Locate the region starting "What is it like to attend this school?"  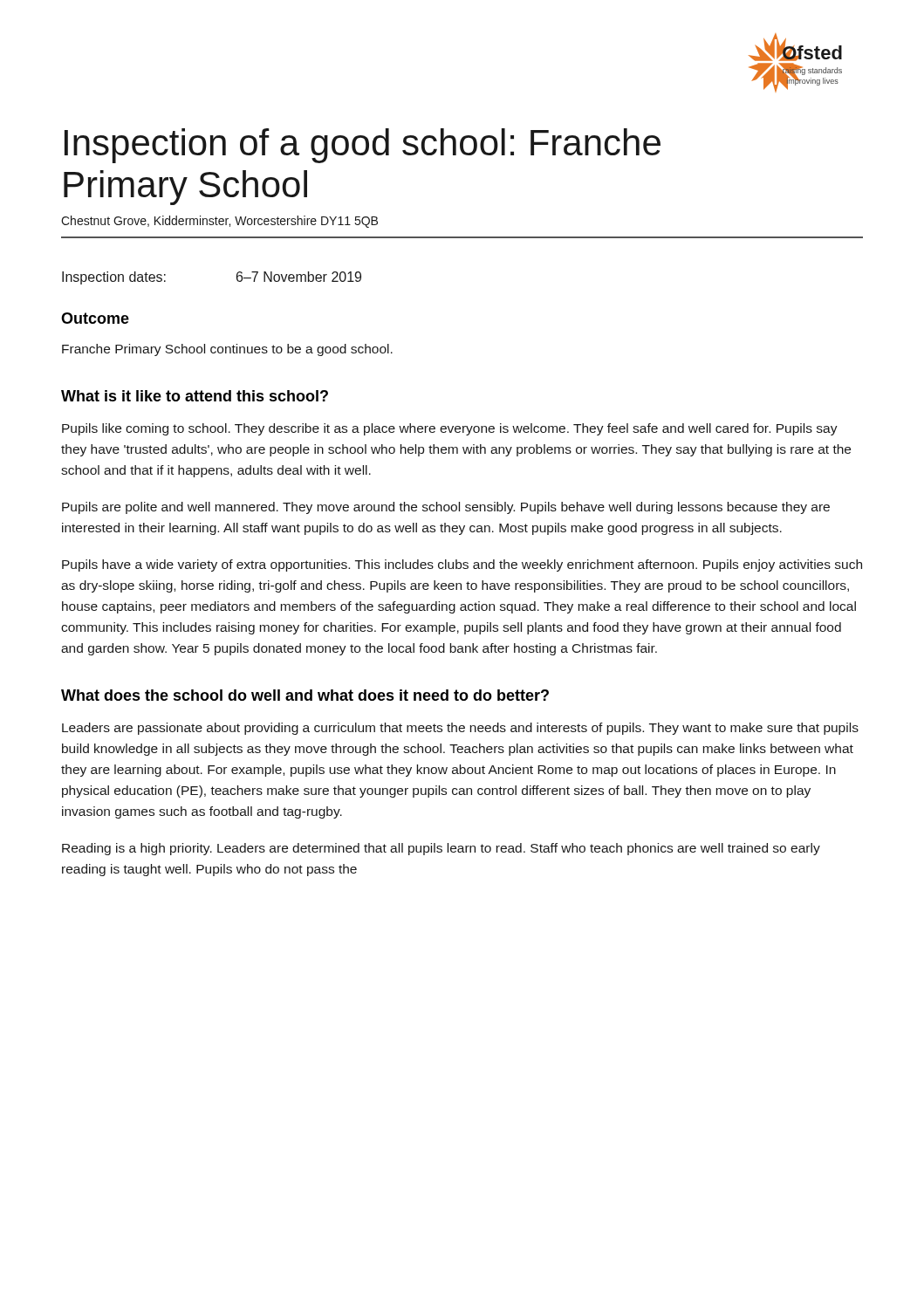point(195,396)
